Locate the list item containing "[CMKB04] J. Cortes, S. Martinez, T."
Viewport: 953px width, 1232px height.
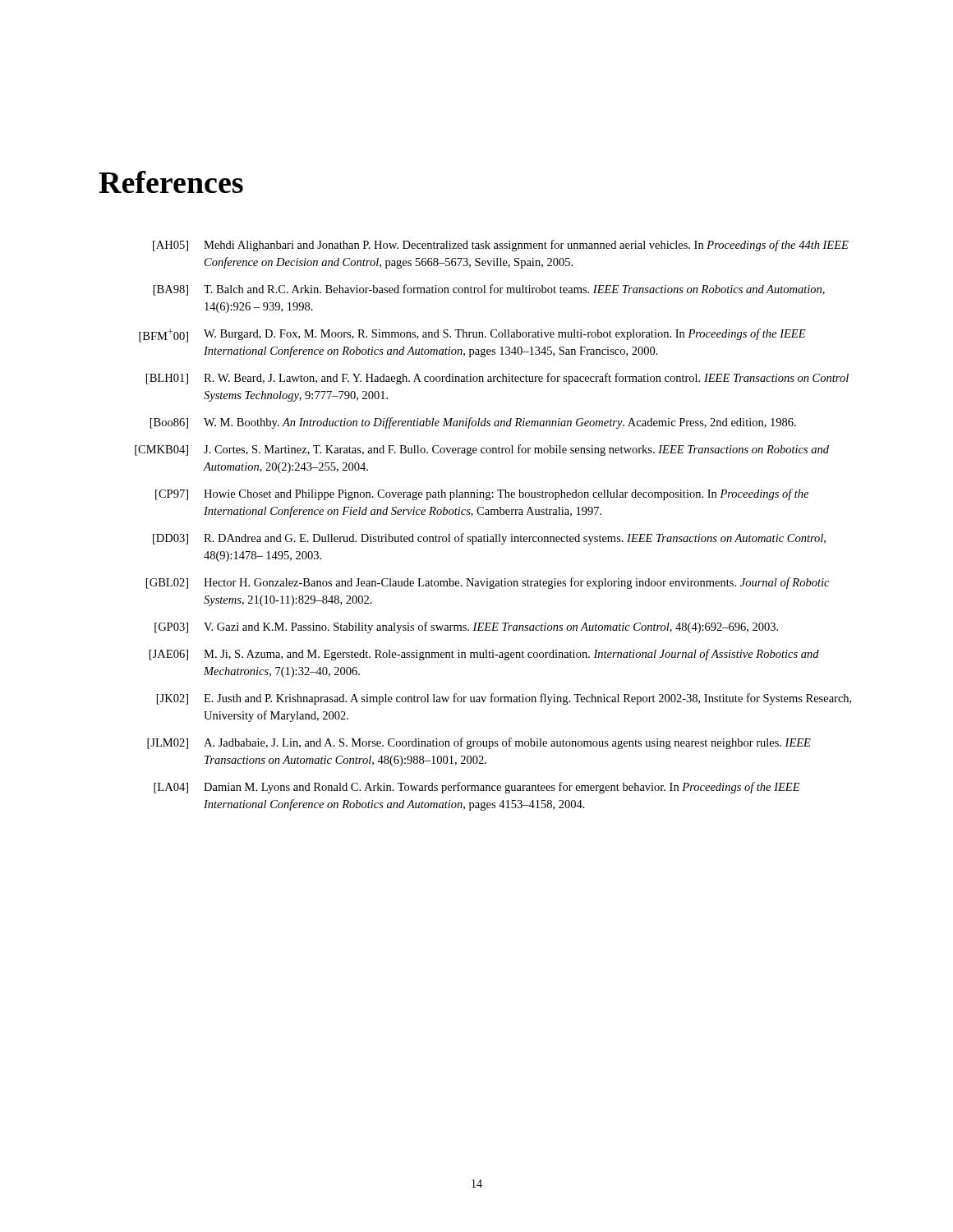[476, 458]
